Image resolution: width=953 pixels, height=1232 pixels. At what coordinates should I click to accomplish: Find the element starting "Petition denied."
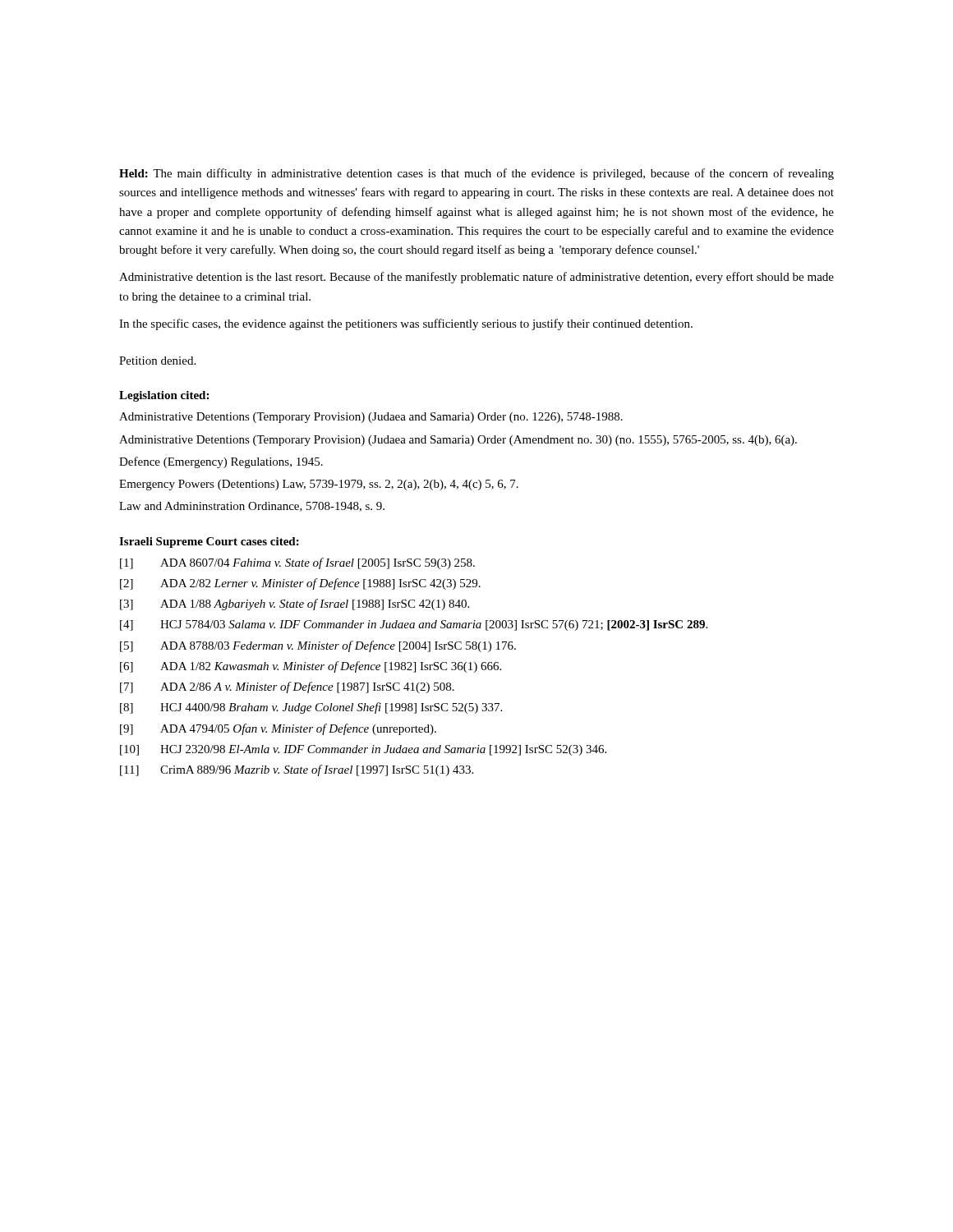(158, 361)
